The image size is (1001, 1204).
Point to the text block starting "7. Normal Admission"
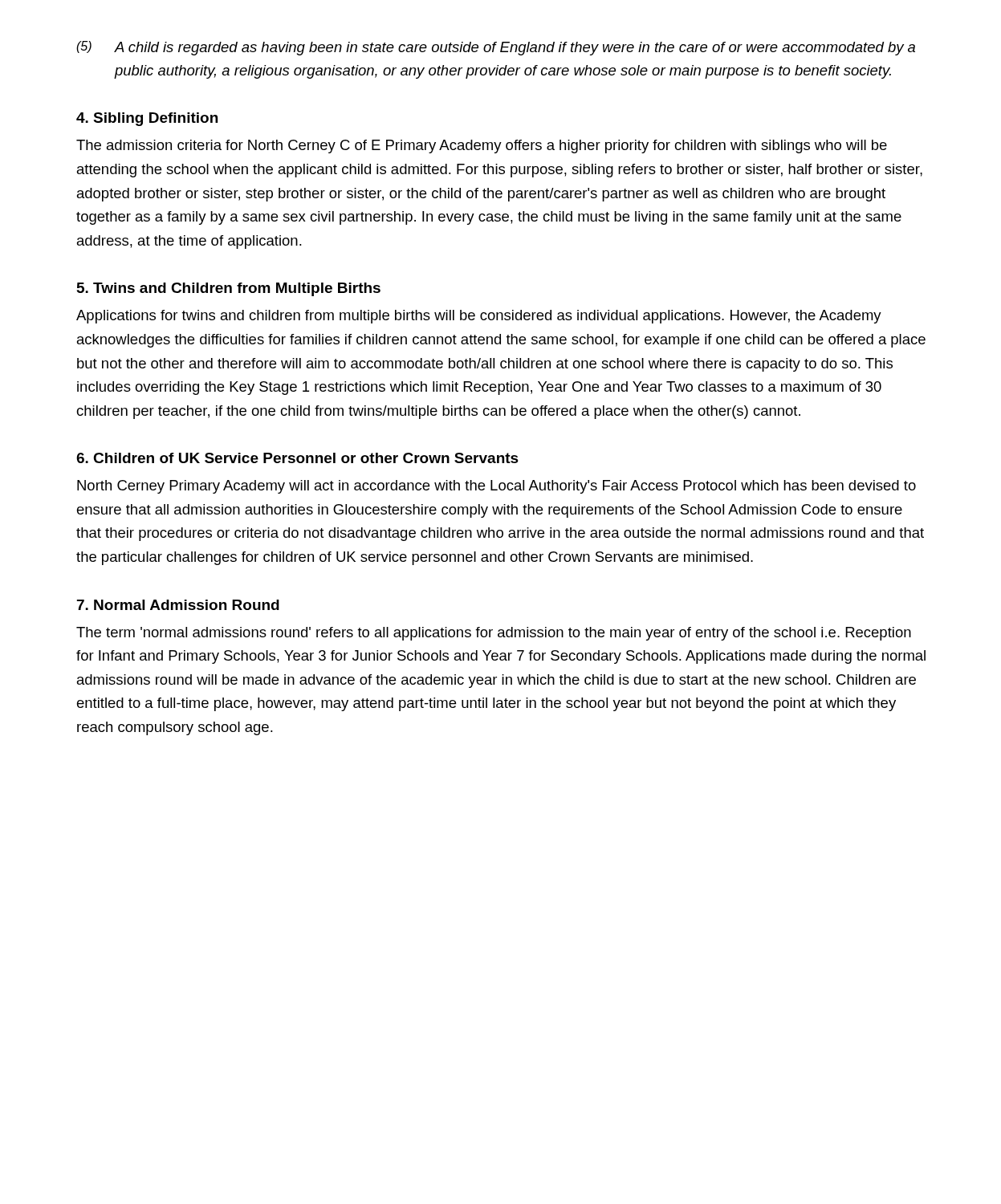point(178,605)
